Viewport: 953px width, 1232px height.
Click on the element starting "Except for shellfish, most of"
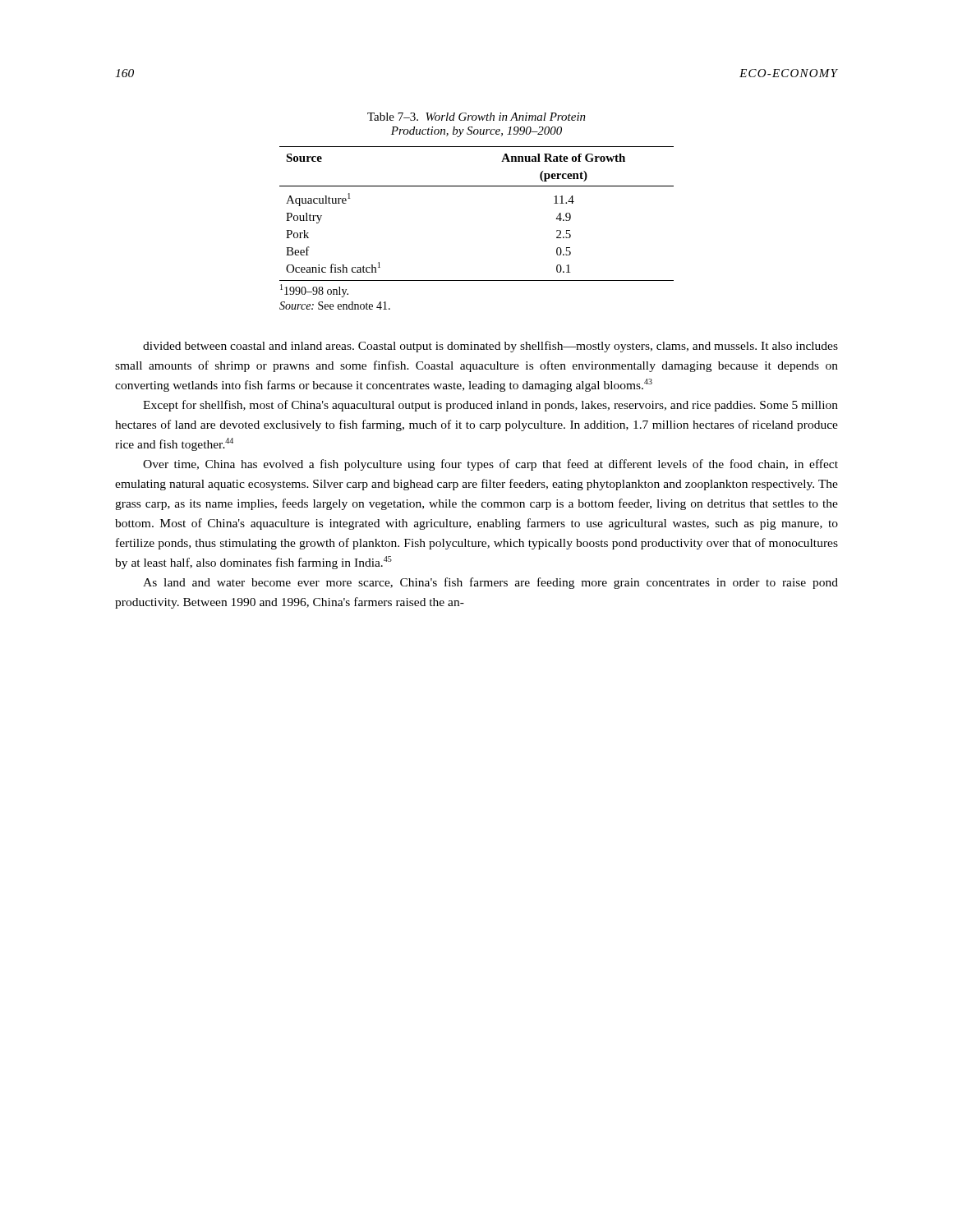(x=476, y=425)
